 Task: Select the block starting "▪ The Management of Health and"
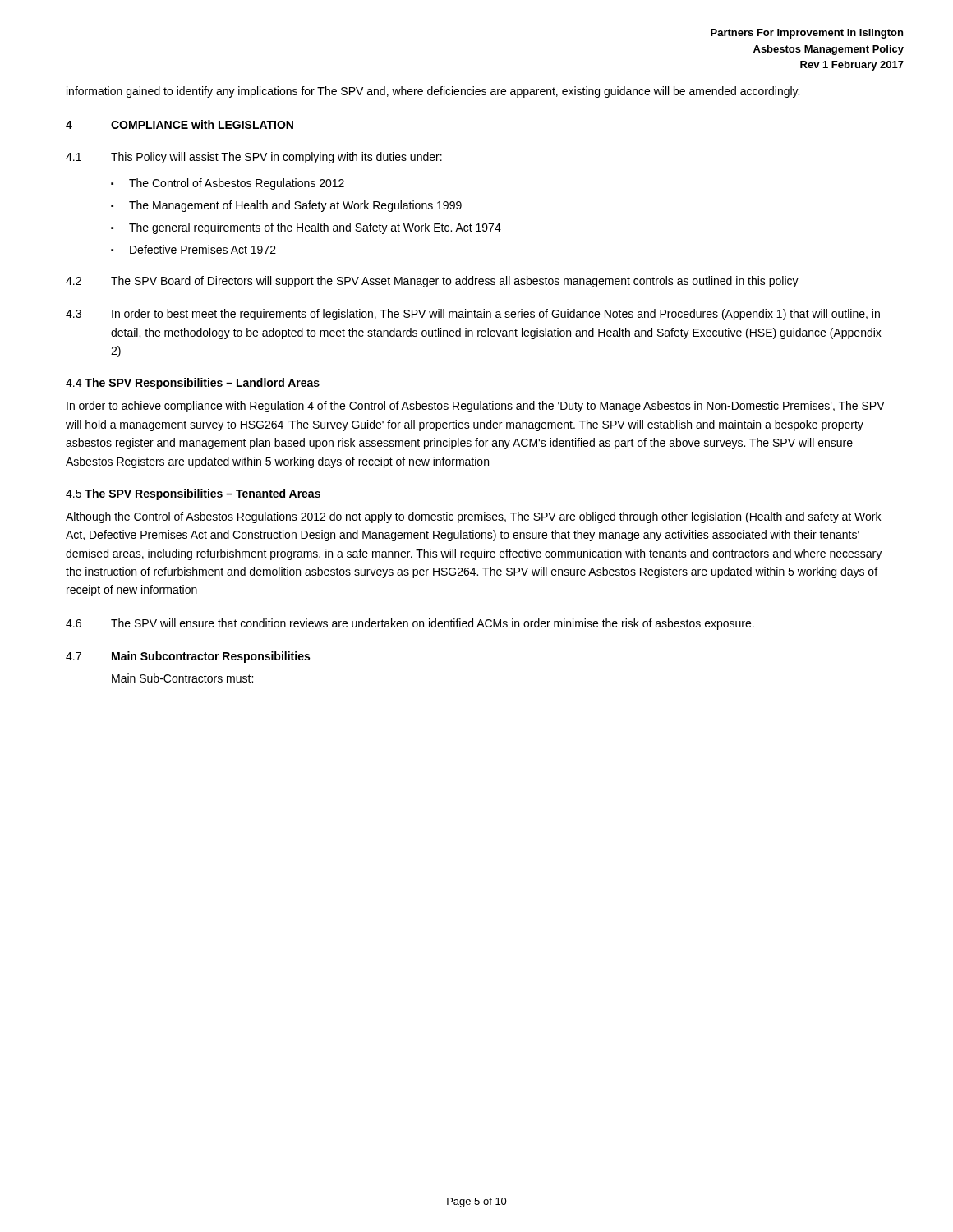click(x=286, y=206)
